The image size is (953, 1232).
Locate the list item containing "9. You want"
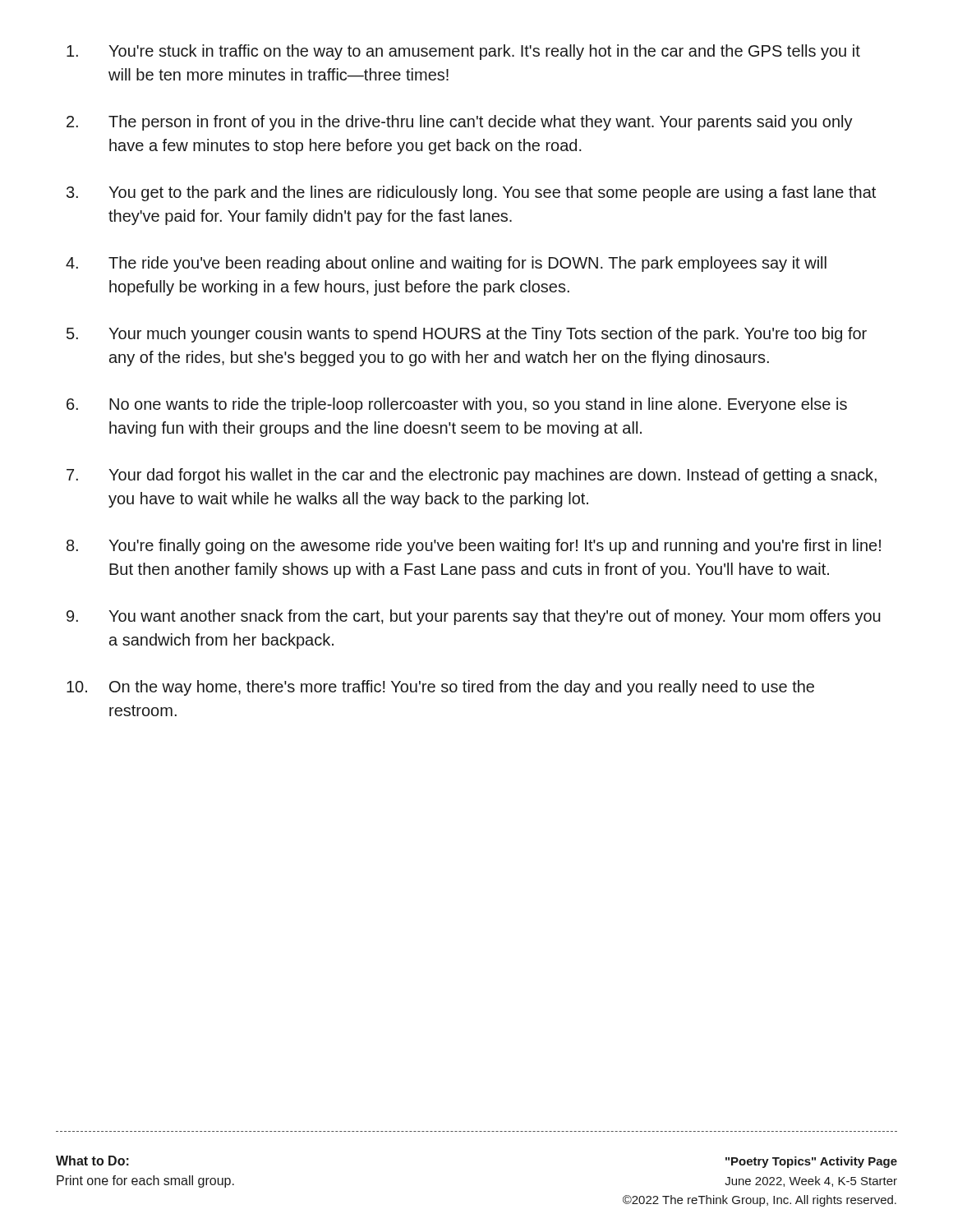(x=476, y=628)
